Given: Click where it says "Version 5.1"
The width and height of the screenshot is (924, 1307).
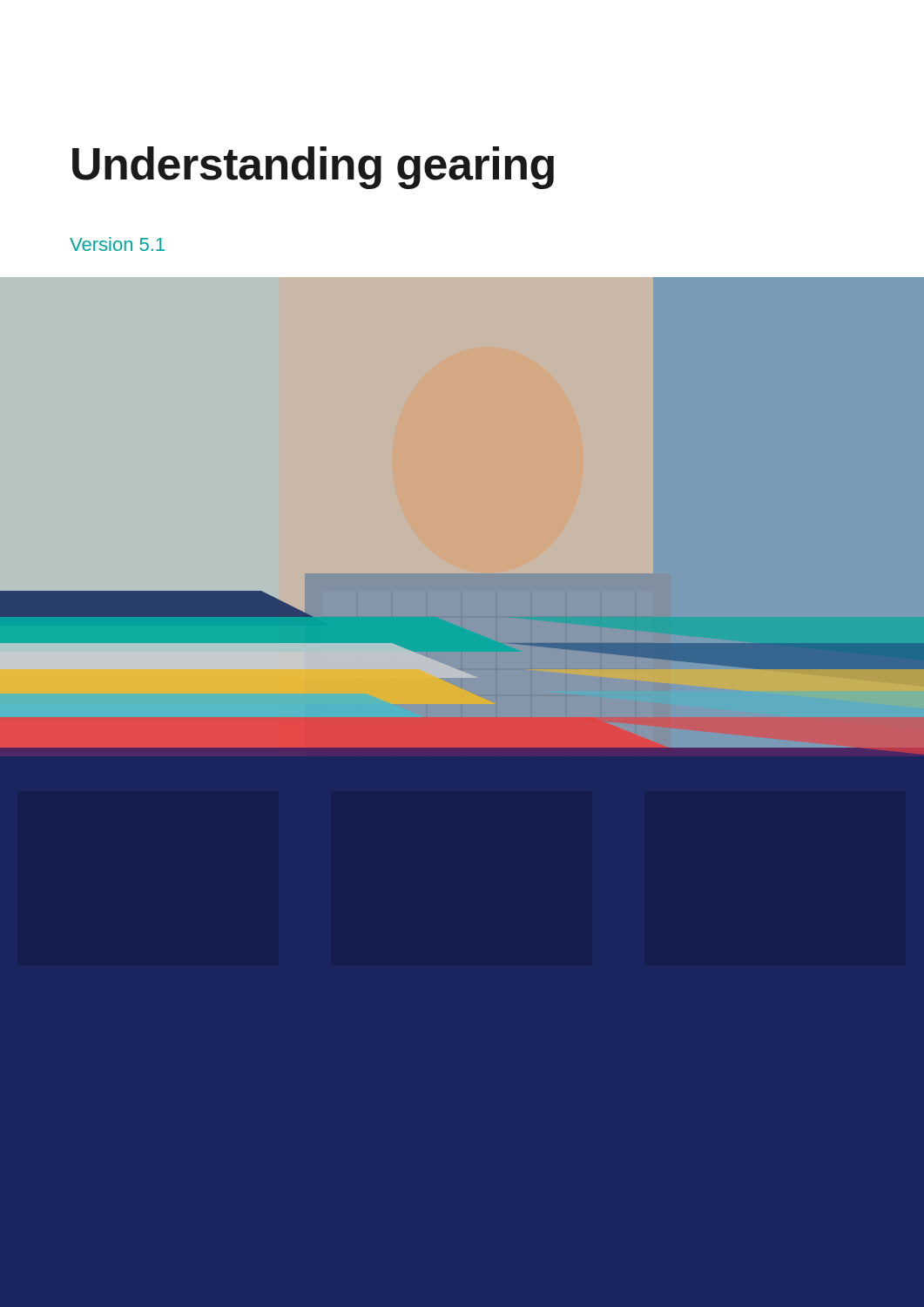Looking at the screenshot, I should [x=117, y=244].
